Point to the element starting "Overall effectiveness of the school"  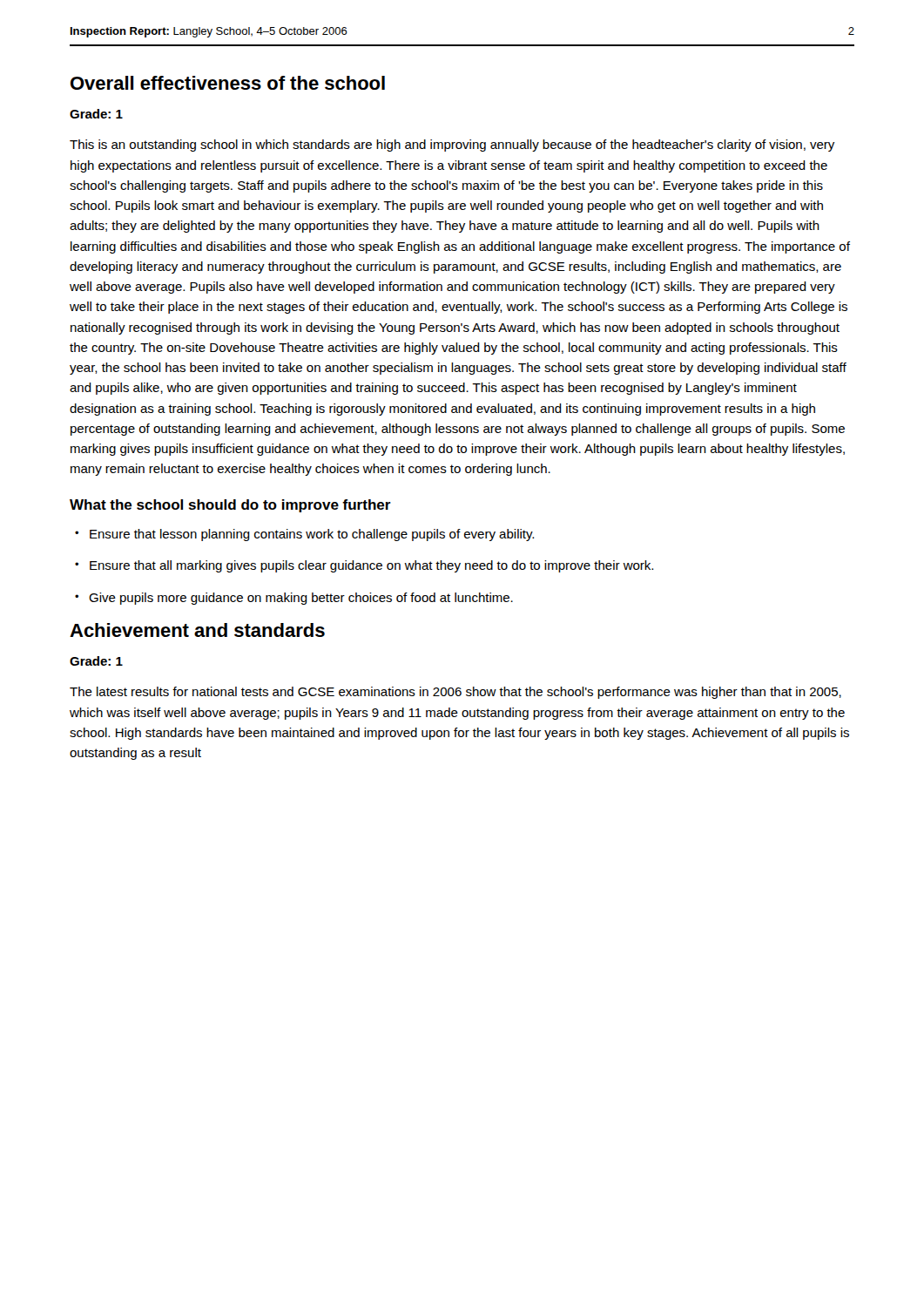[228, 83]
